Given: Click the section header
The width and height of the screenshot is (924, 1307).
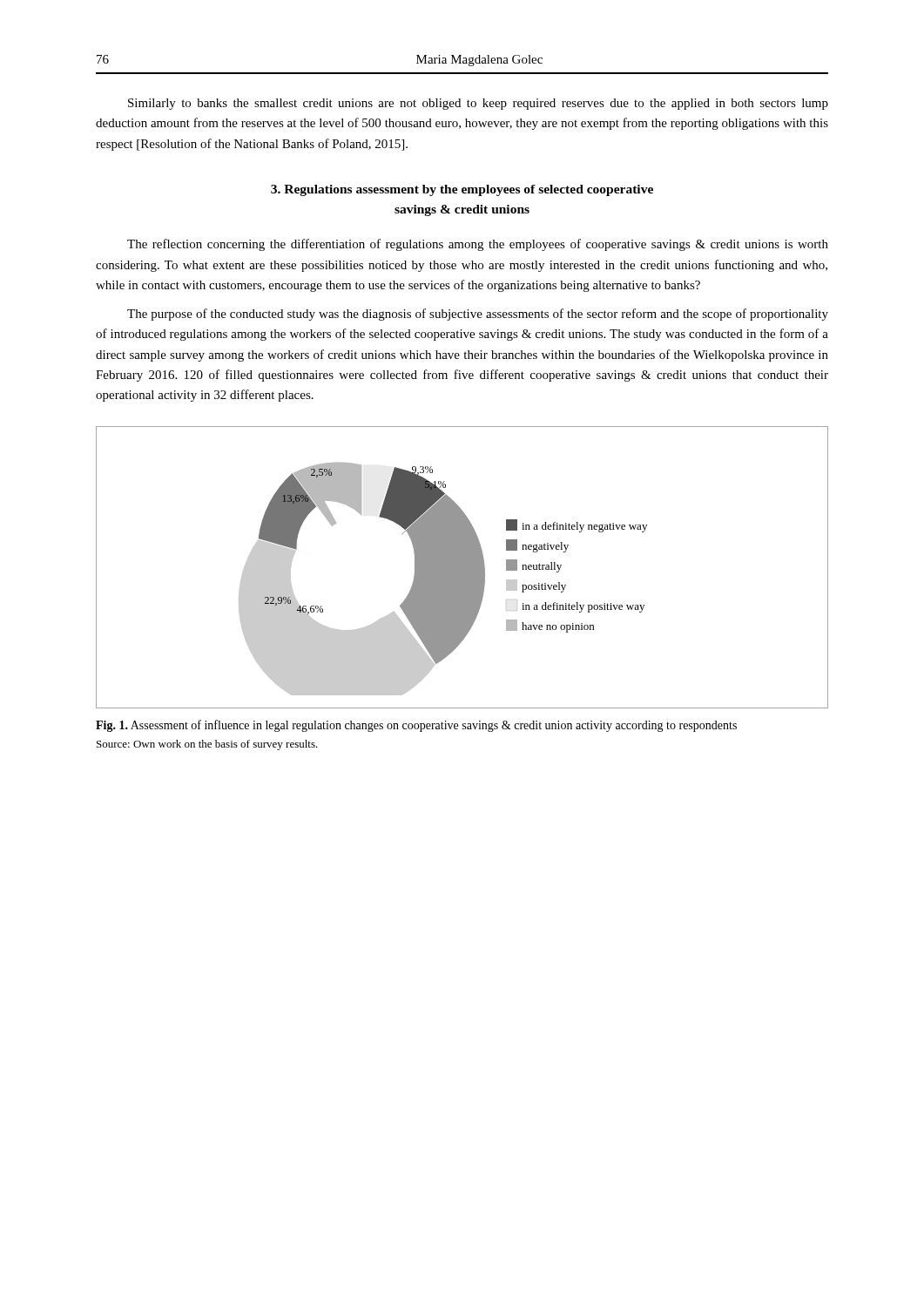Looking at the screenshot, I should 462,199.
